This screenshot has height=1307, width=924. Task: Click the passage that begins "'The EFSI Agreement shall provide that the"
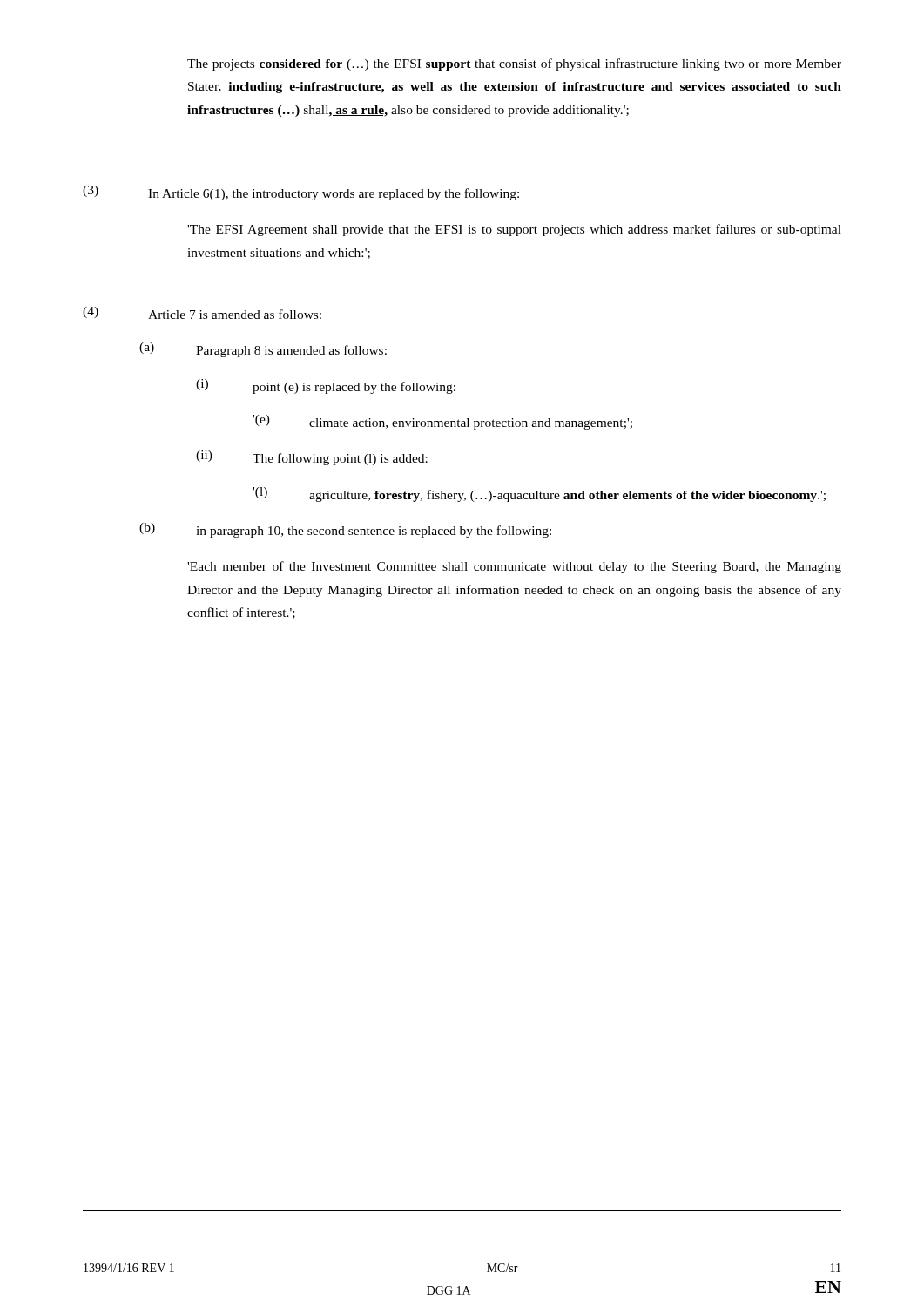pos(514,241)
